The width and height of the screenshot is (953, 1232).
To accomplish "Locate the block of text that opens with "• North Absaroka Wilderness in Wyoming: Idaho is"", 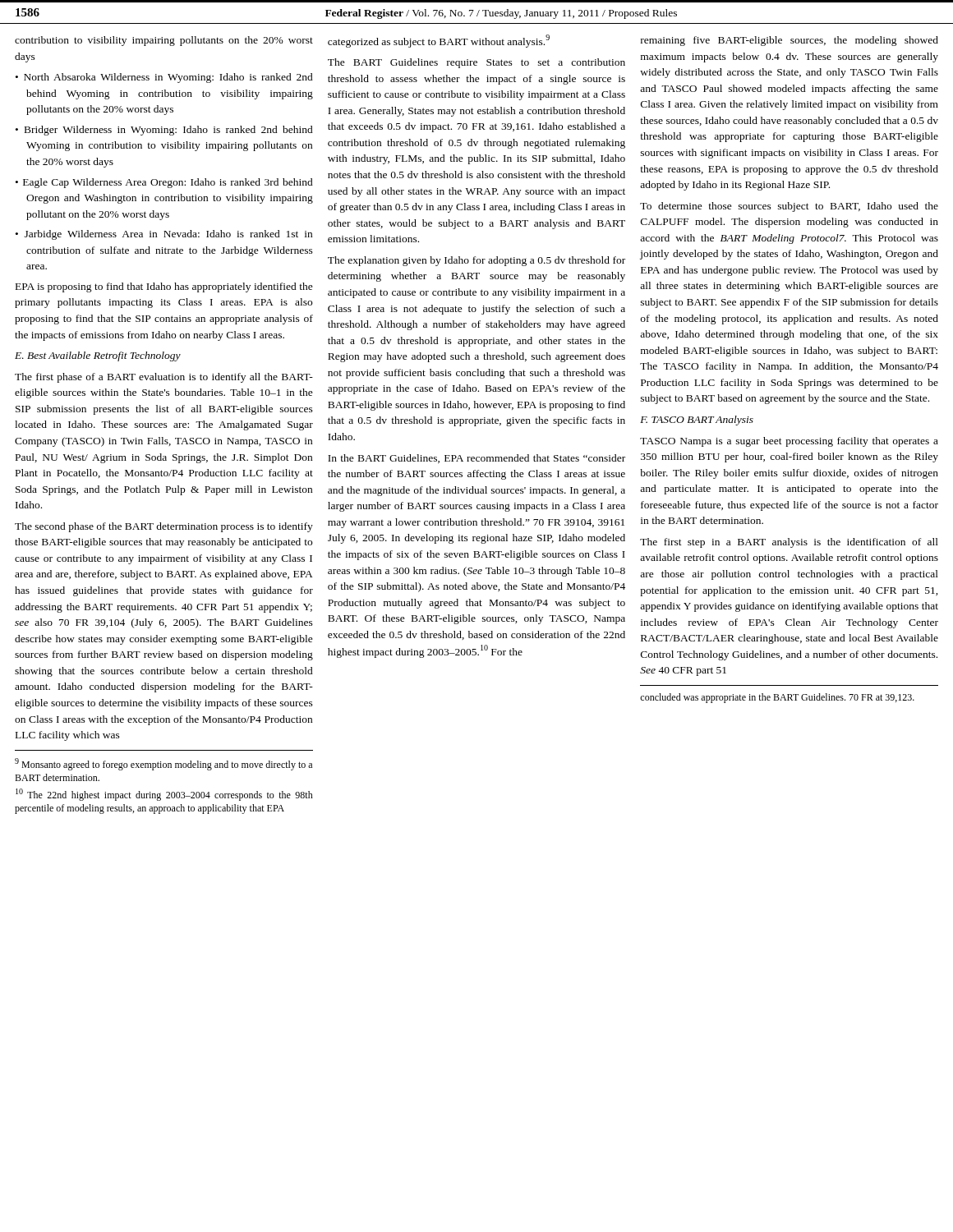I will [x=164, y=93].
